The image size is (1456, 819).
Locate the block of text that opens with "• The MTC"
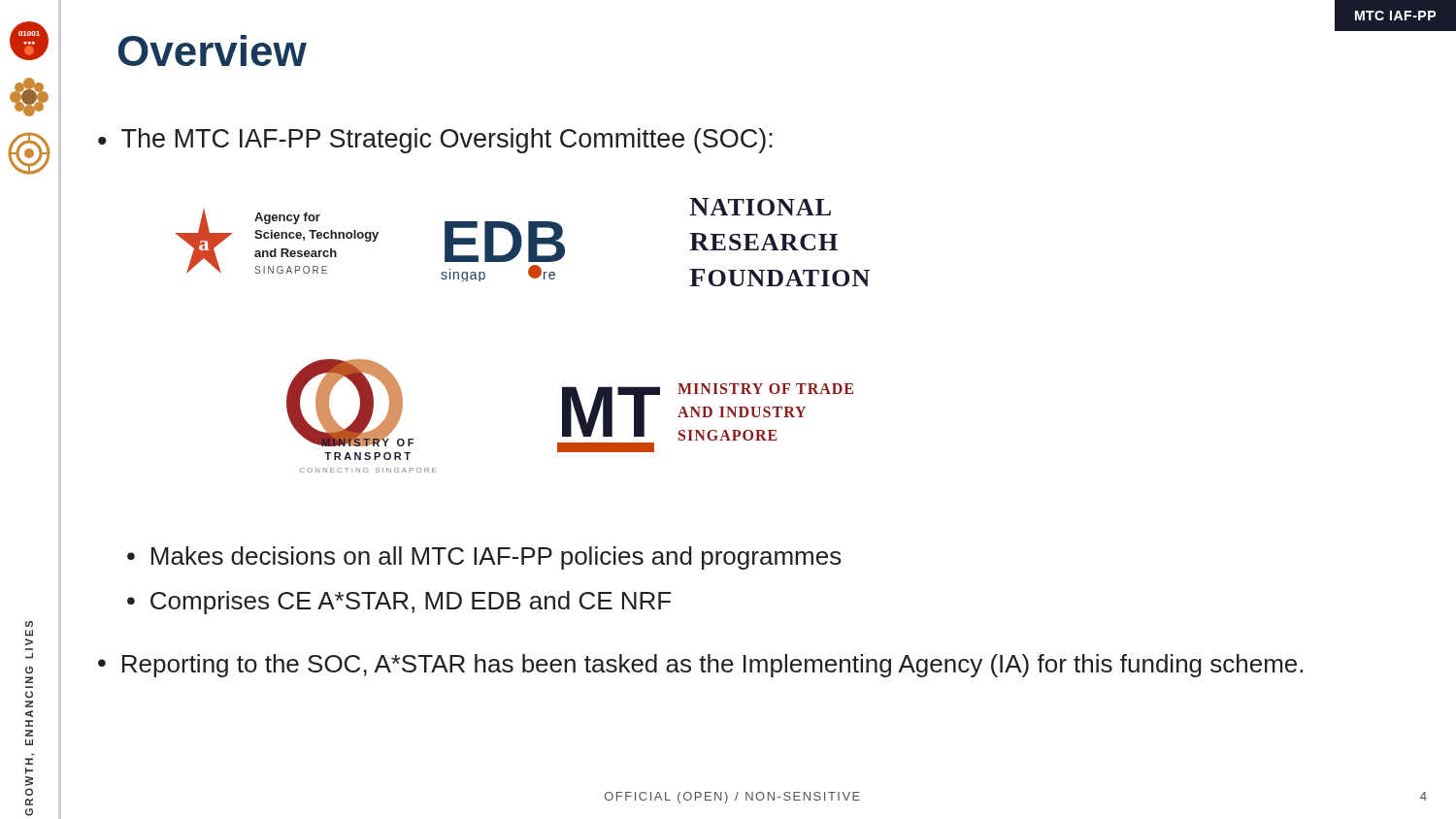point(436,140)
